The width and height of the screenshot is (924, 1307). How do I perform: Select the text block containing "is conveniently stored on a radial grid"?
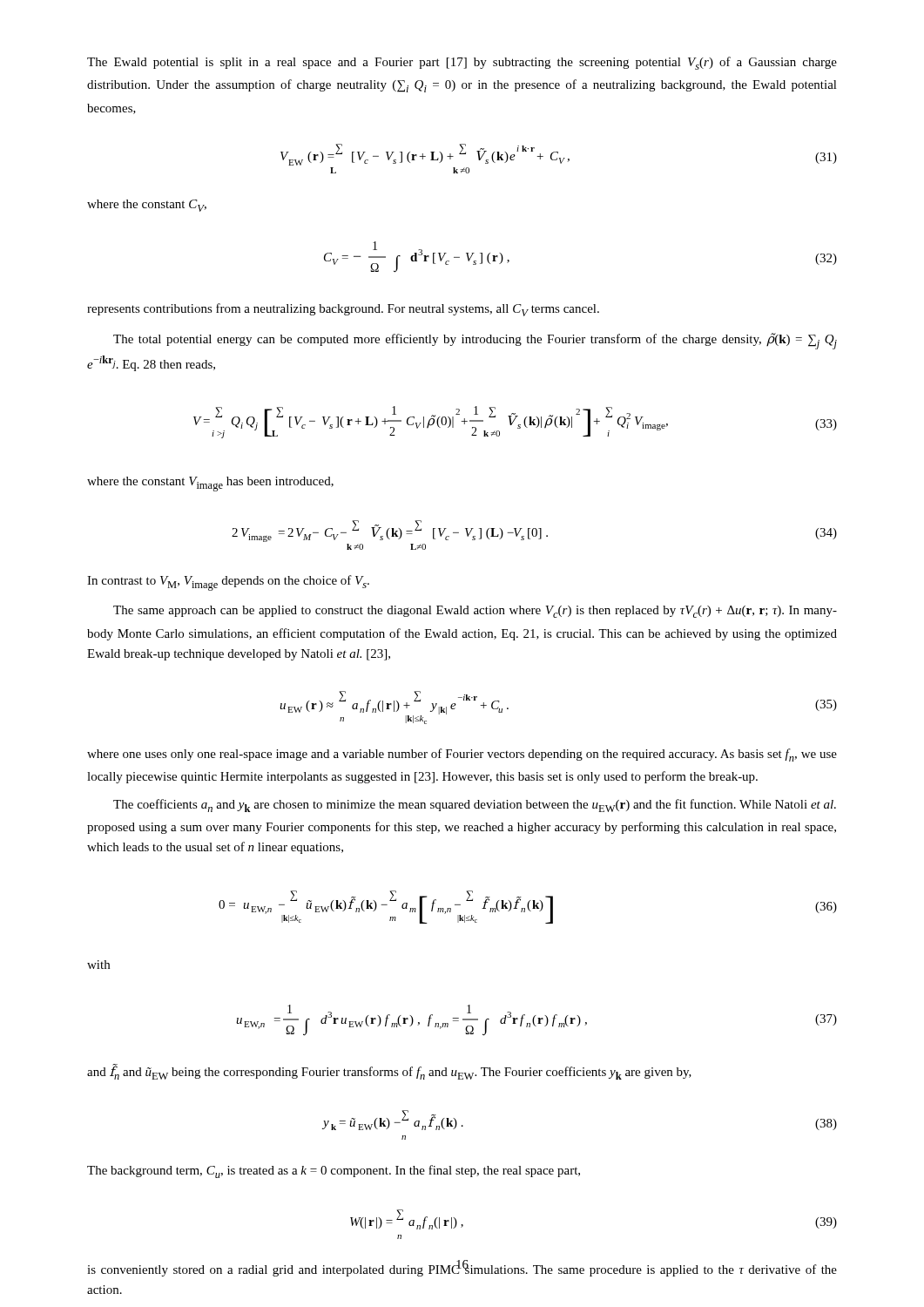pyautogui.click(x=462, y=1279)
